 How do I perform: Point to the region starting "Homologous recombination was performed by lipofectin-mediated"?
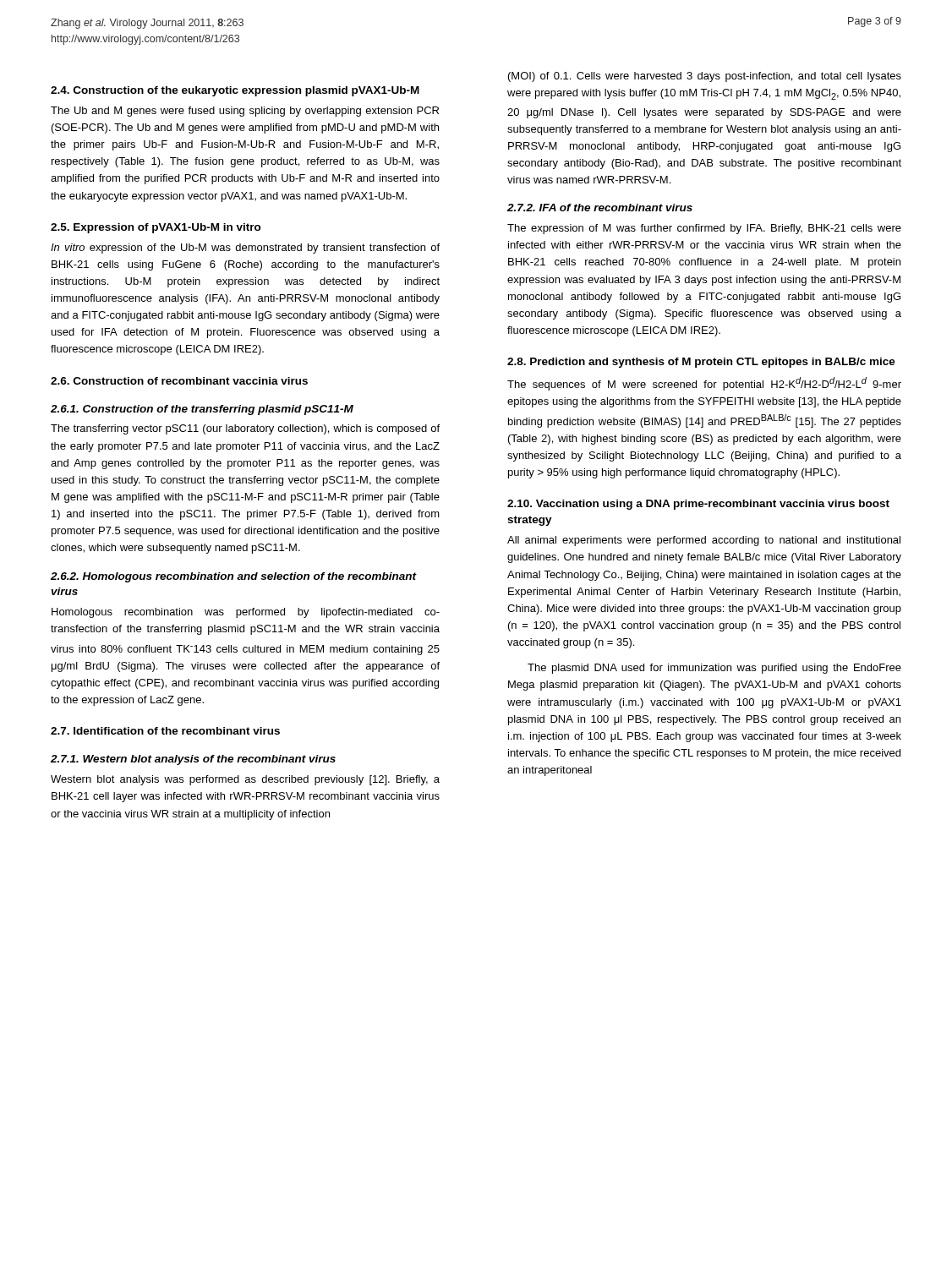pos(245,656)
